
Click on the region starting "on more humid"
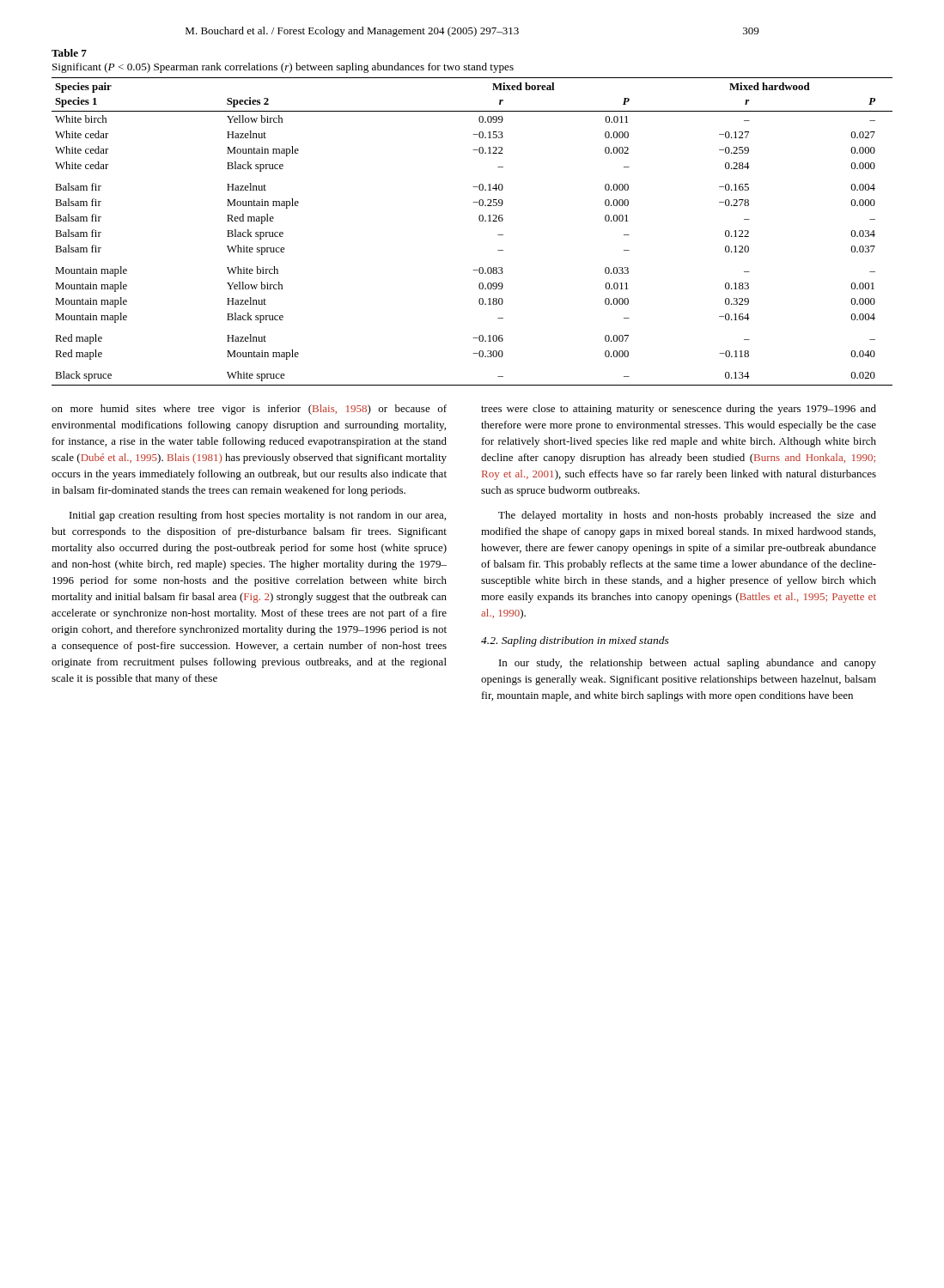pos(249,544)
